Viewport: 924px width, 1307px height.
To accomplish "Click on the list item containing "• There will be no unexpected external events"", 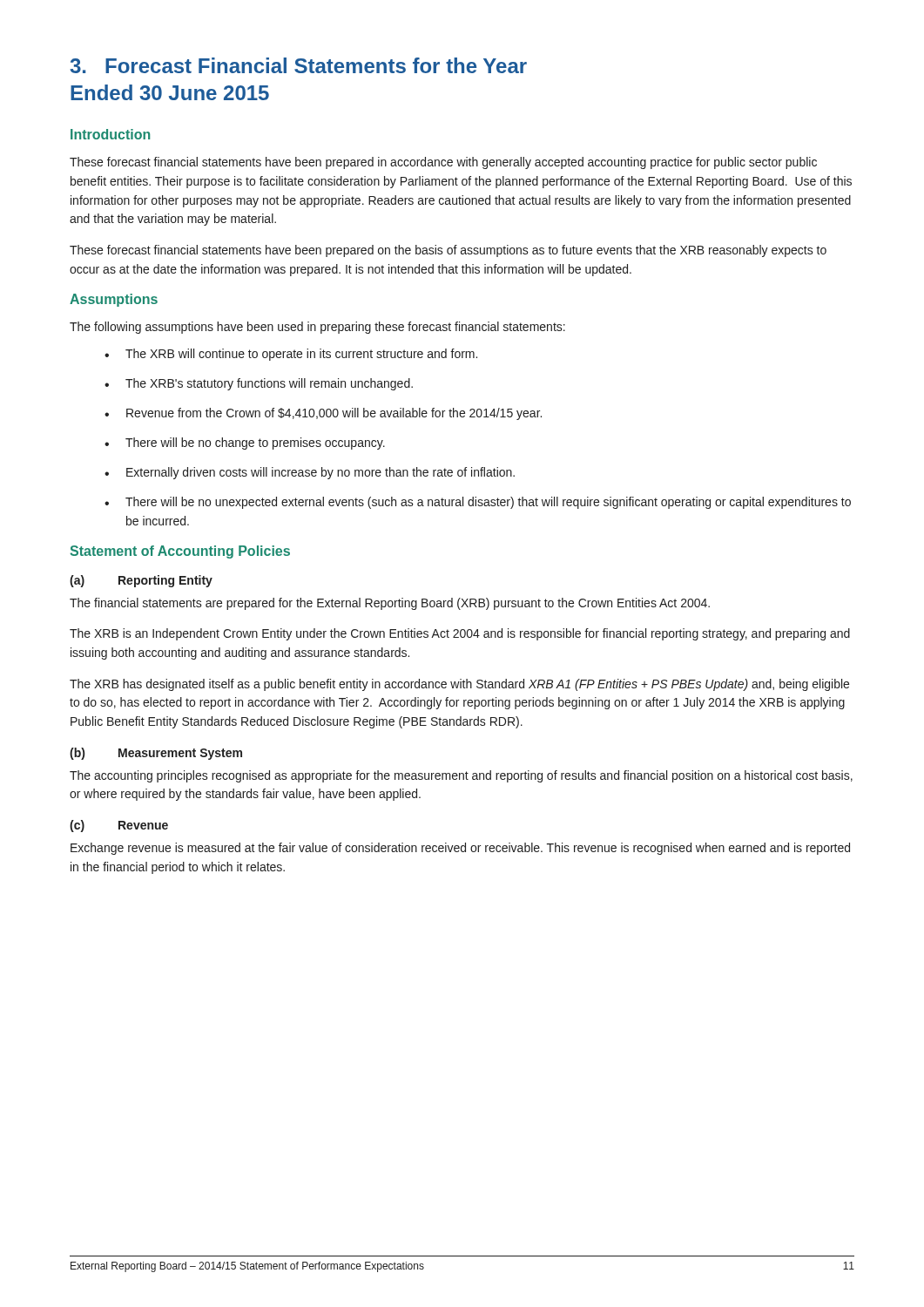I will (479, 512).
